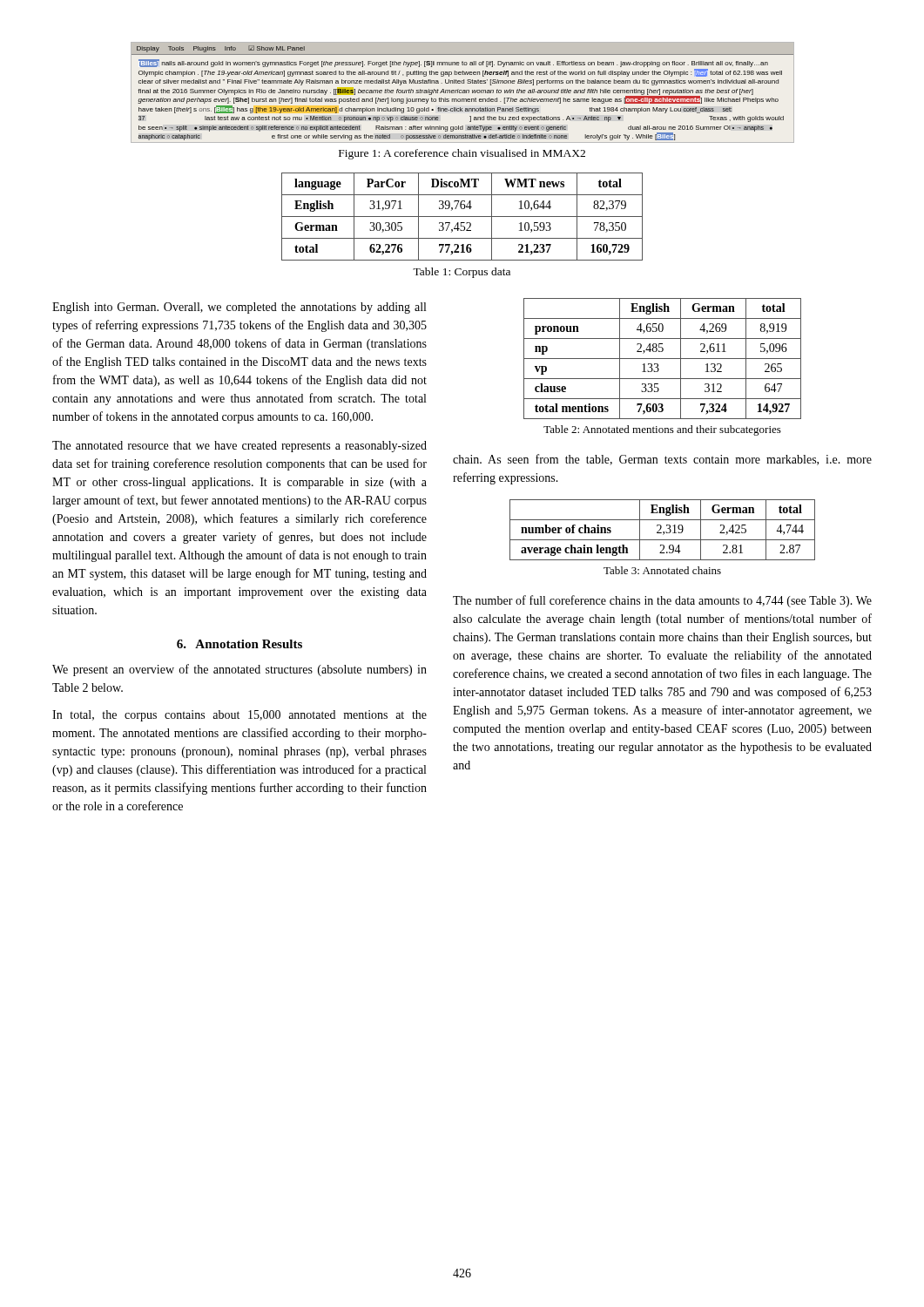The width and height of the screenshot is (924, 1307).
Task: Locate the table with the text "total mentions"
Action: pyautogui.click(x=662, y=359)
